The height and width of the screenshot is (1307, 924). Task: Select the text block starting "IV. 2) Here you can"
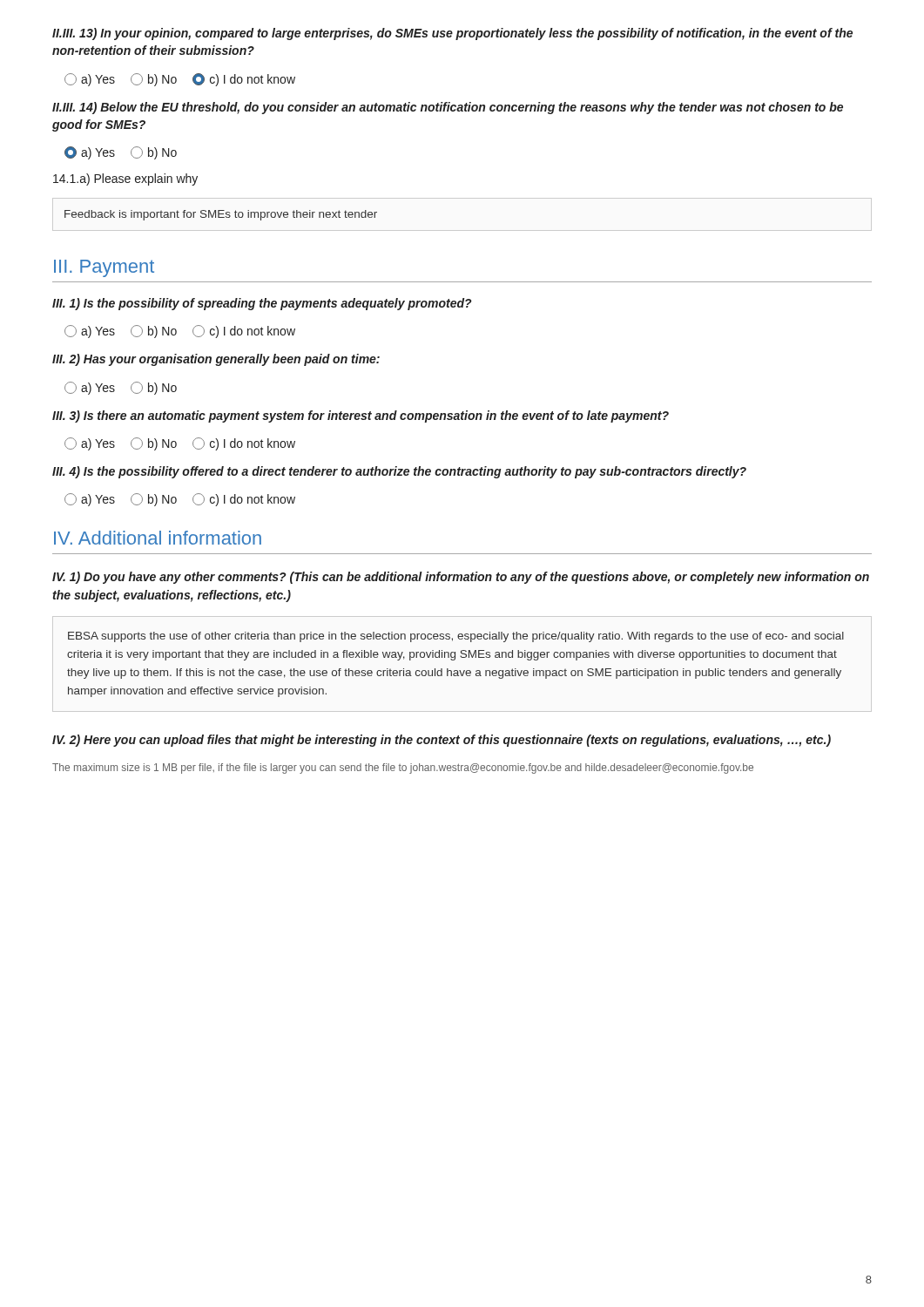[462, 740]
